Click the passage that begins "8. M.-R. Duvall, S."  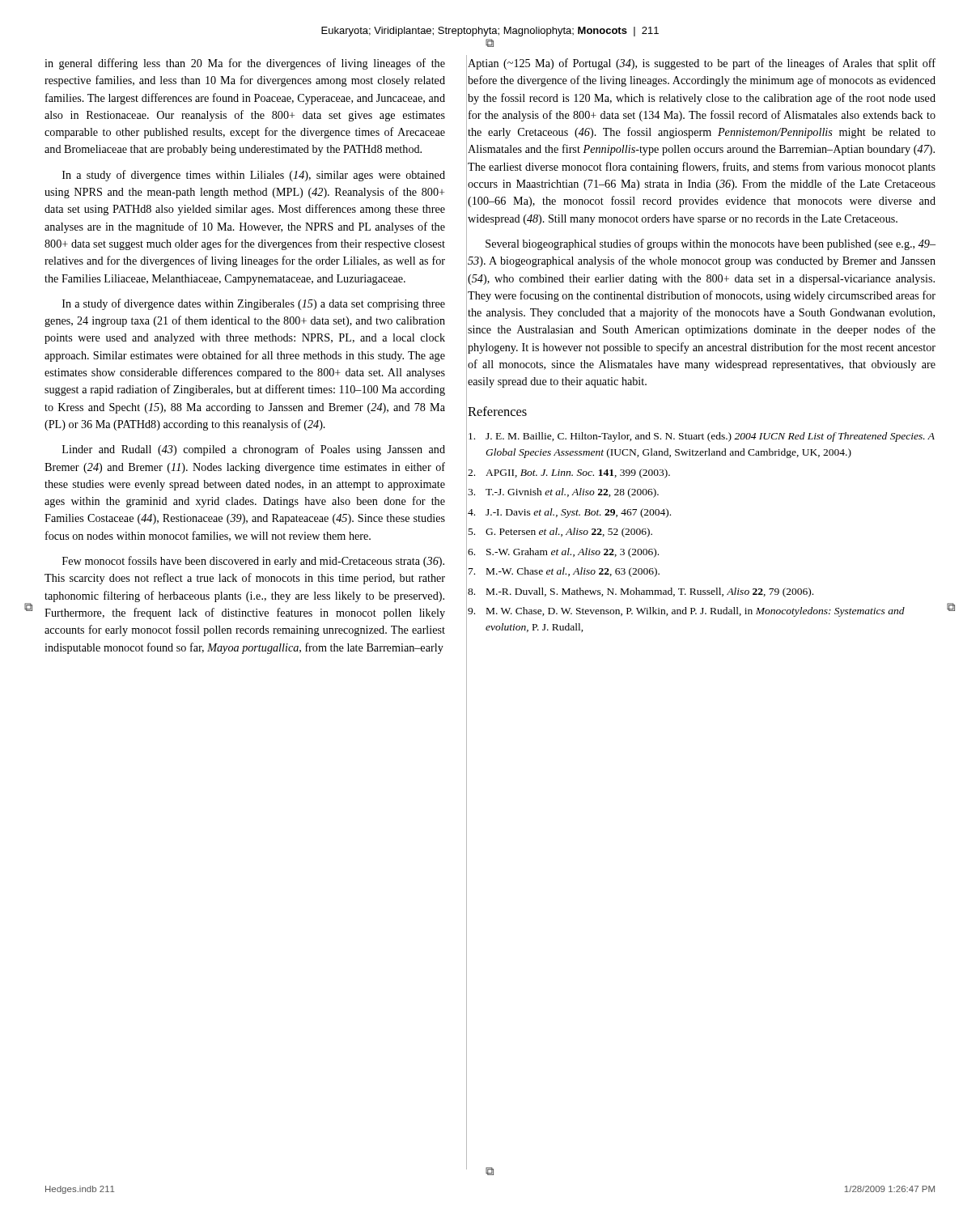click(702, 591)
